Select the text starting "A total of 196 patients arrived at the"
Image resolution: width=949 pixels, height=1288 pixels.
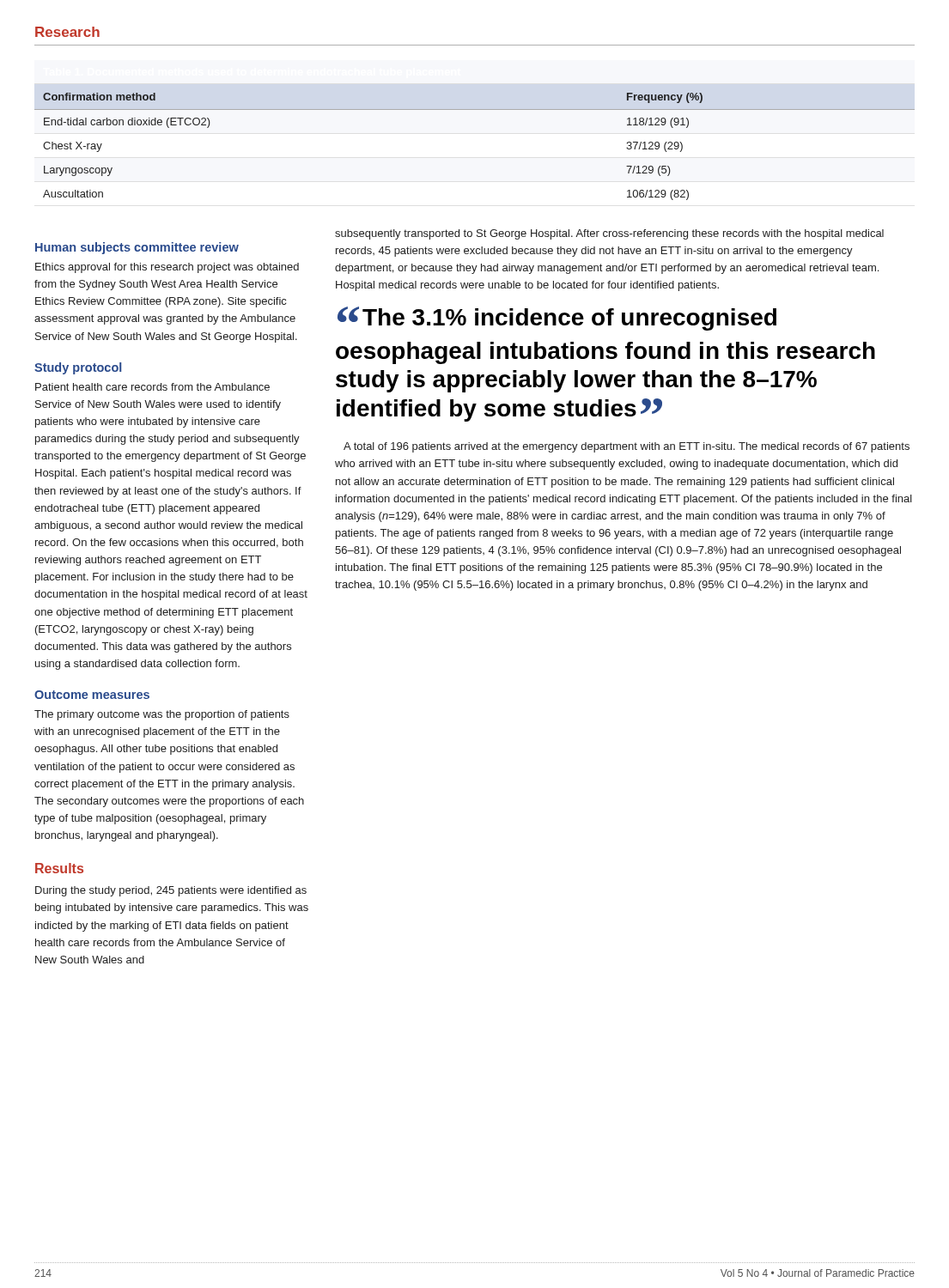(624, 516)
